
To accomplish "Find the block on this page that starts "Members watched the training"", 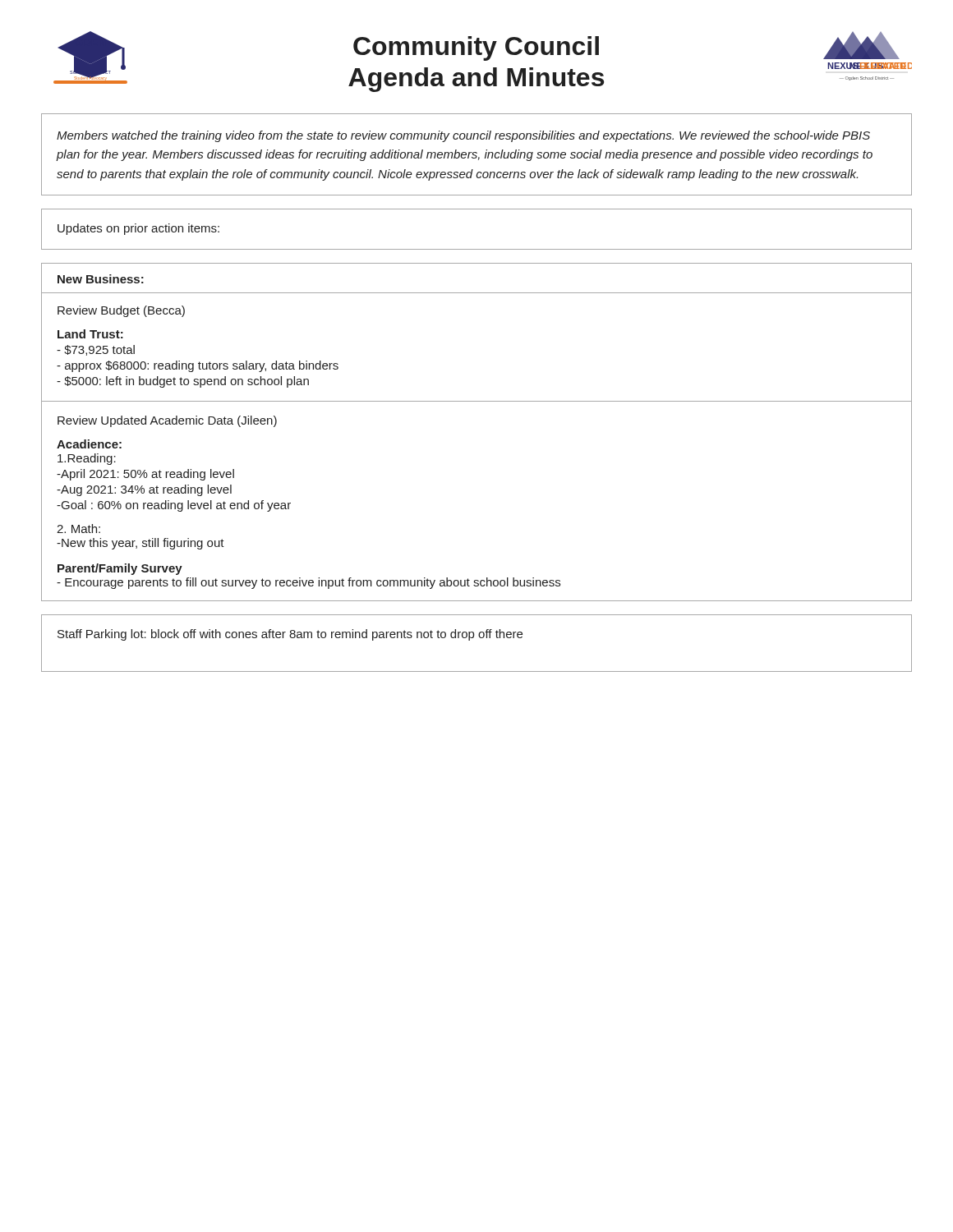I will point(465,154).
